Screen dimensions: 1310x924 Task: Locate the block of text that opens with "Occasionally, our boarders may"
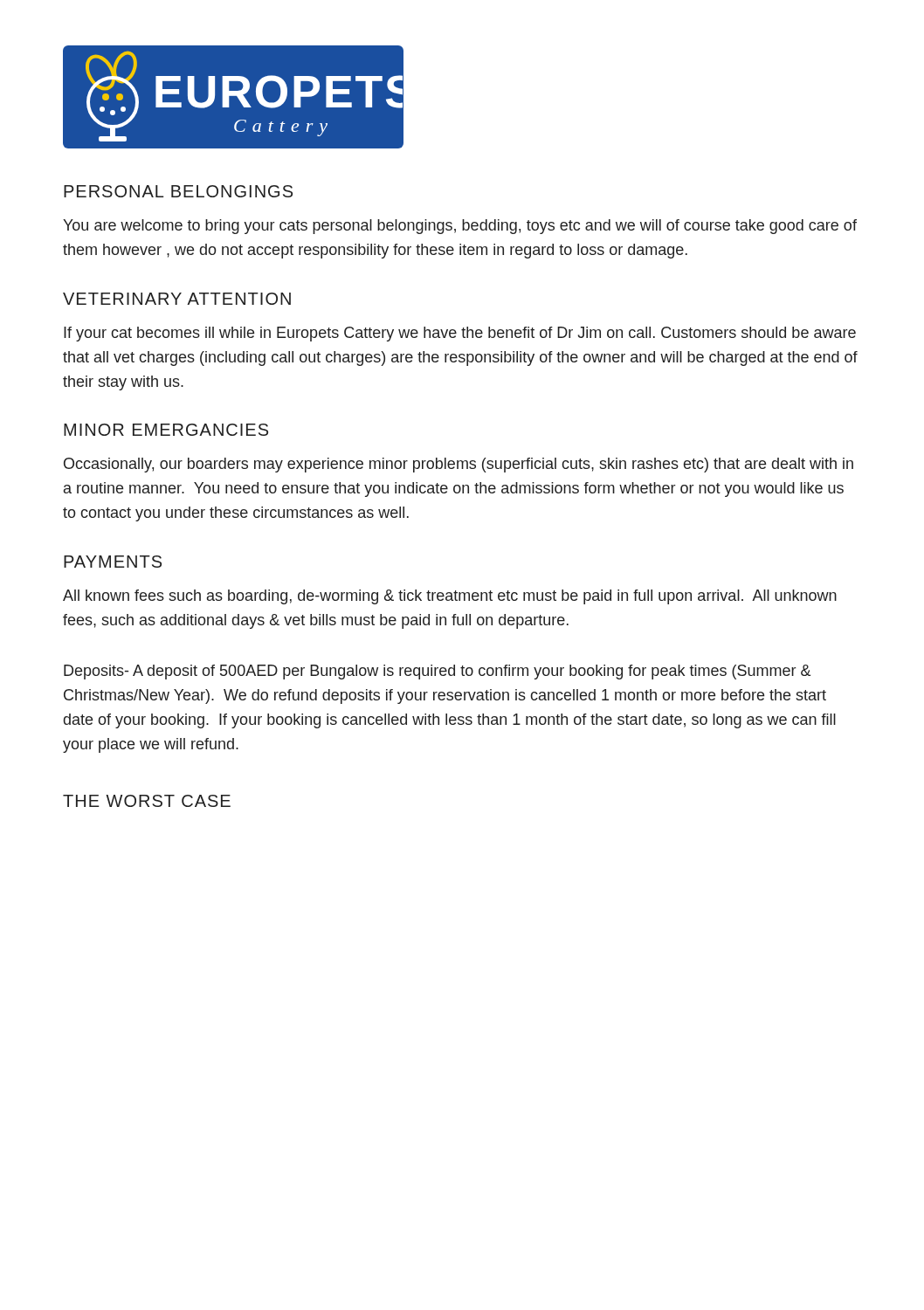pos(462,489)
